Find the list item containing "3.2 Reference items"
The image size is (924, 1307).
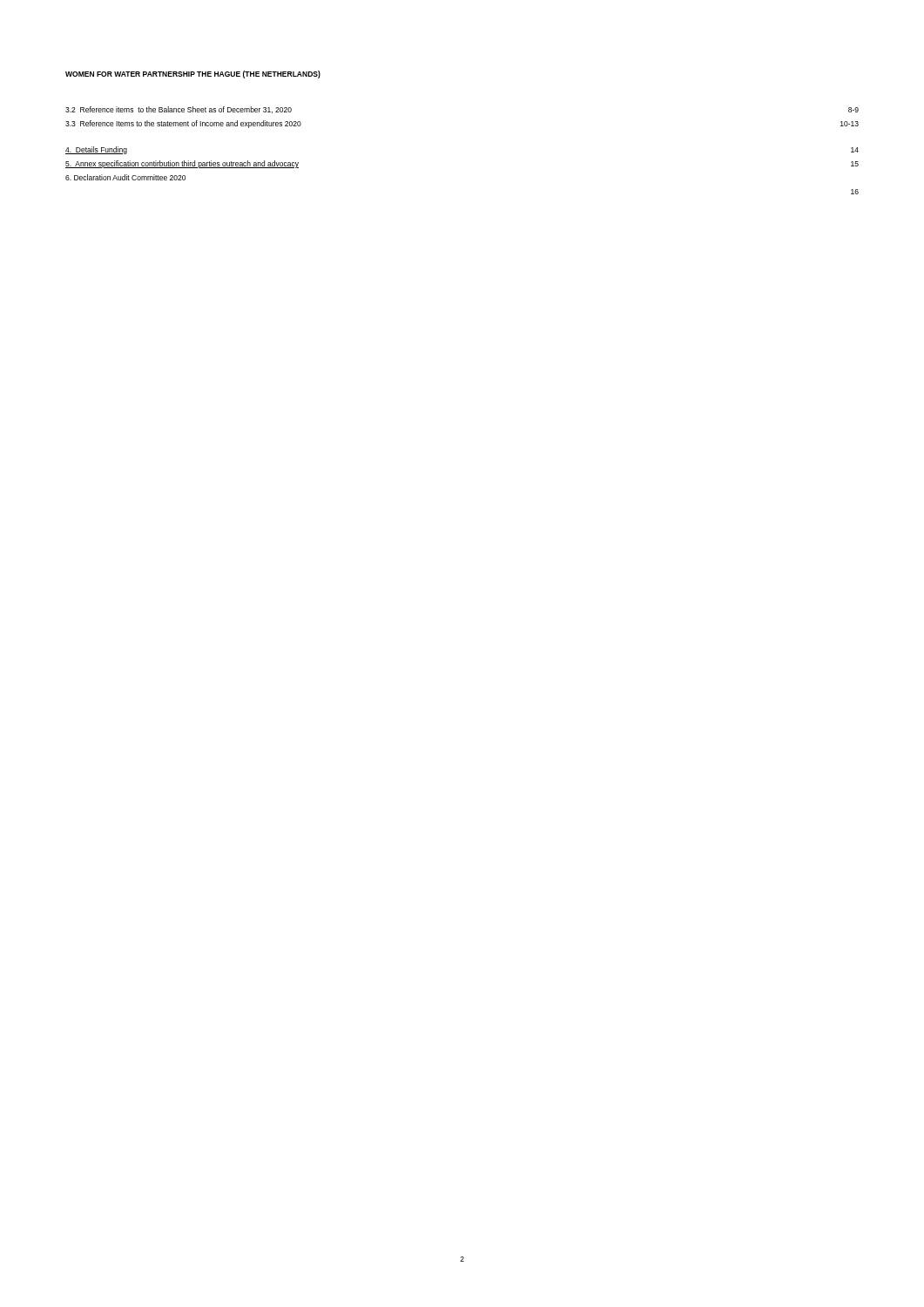[181, 109]
